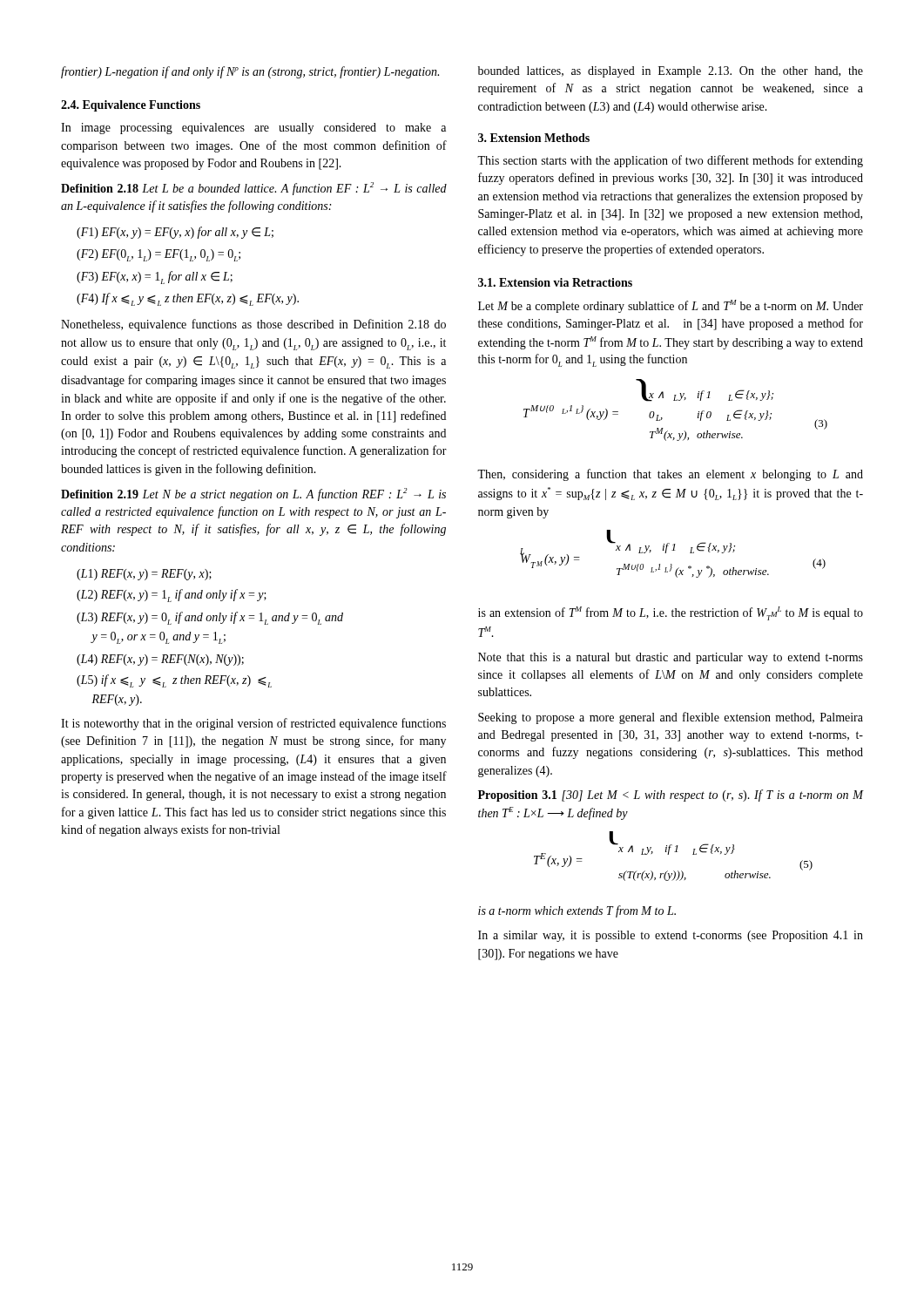This screenshot has width=924, height=1307.
Task: Point to the block beginning "Seeking to propose a"
Action: pos(670,744)
